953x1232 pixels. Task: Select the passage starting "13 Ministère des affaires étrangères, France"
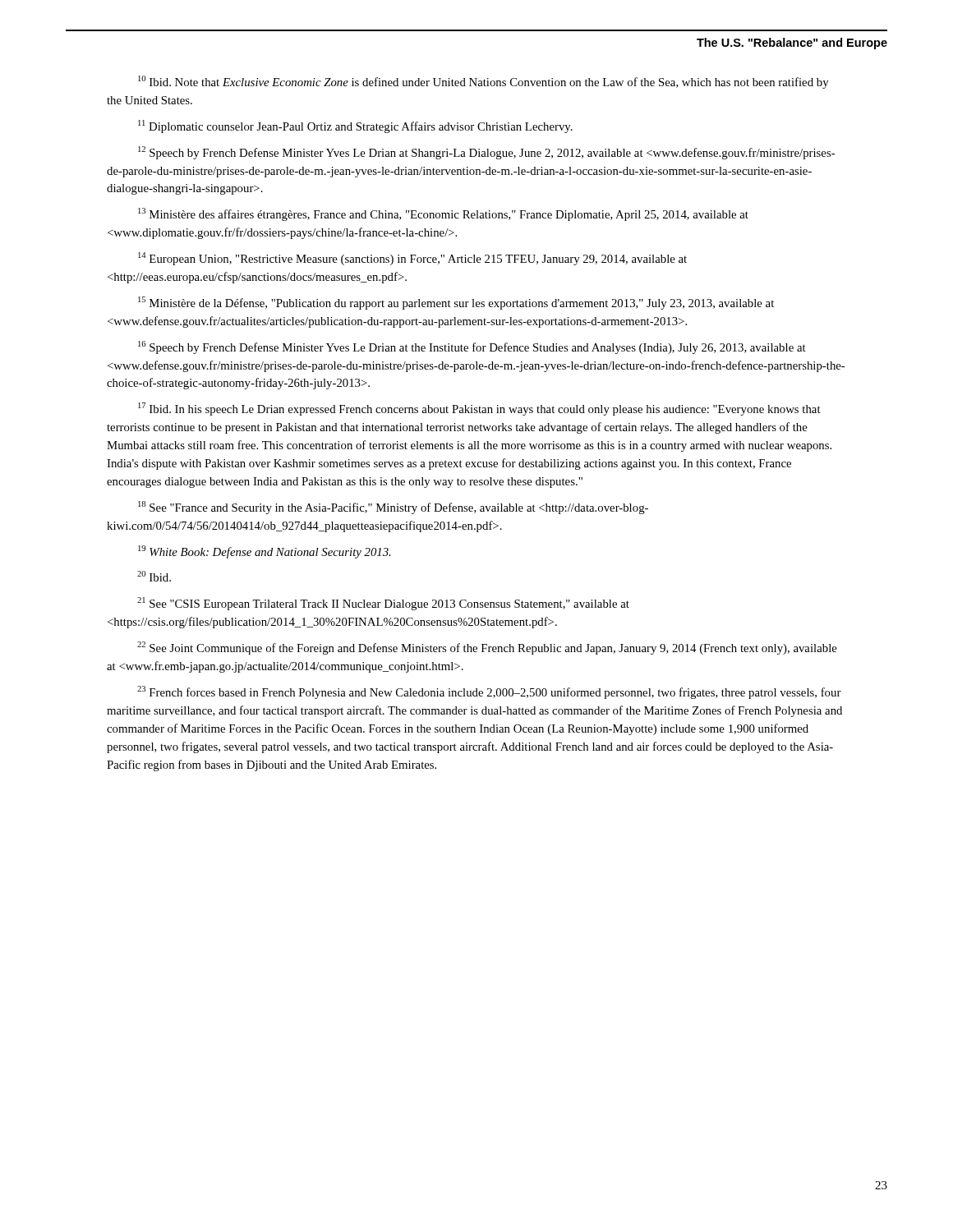coord(428,223)
